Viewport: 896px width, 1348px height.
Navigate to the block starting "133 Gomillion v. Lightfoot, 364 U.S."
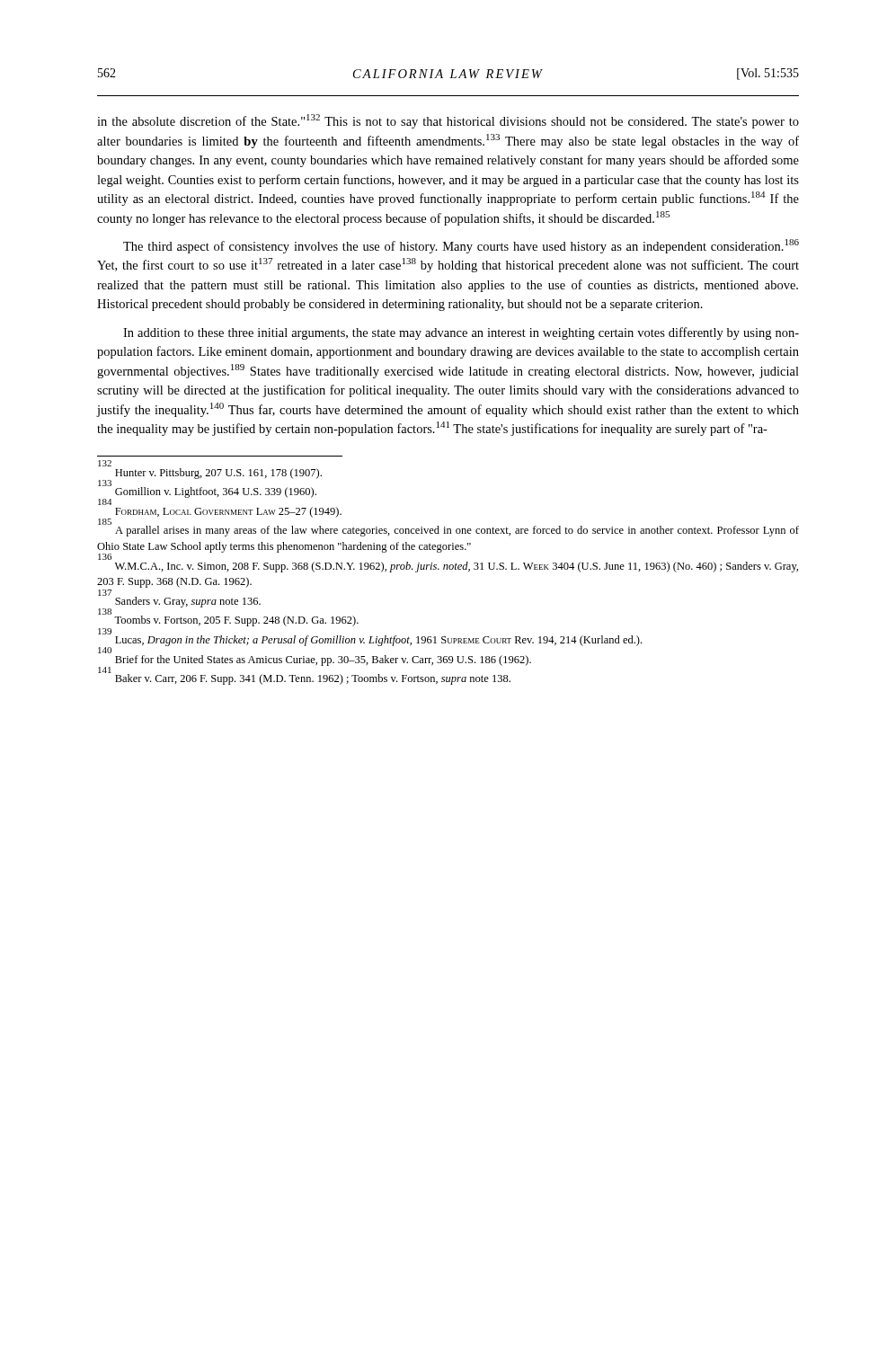tap(207, 490)
